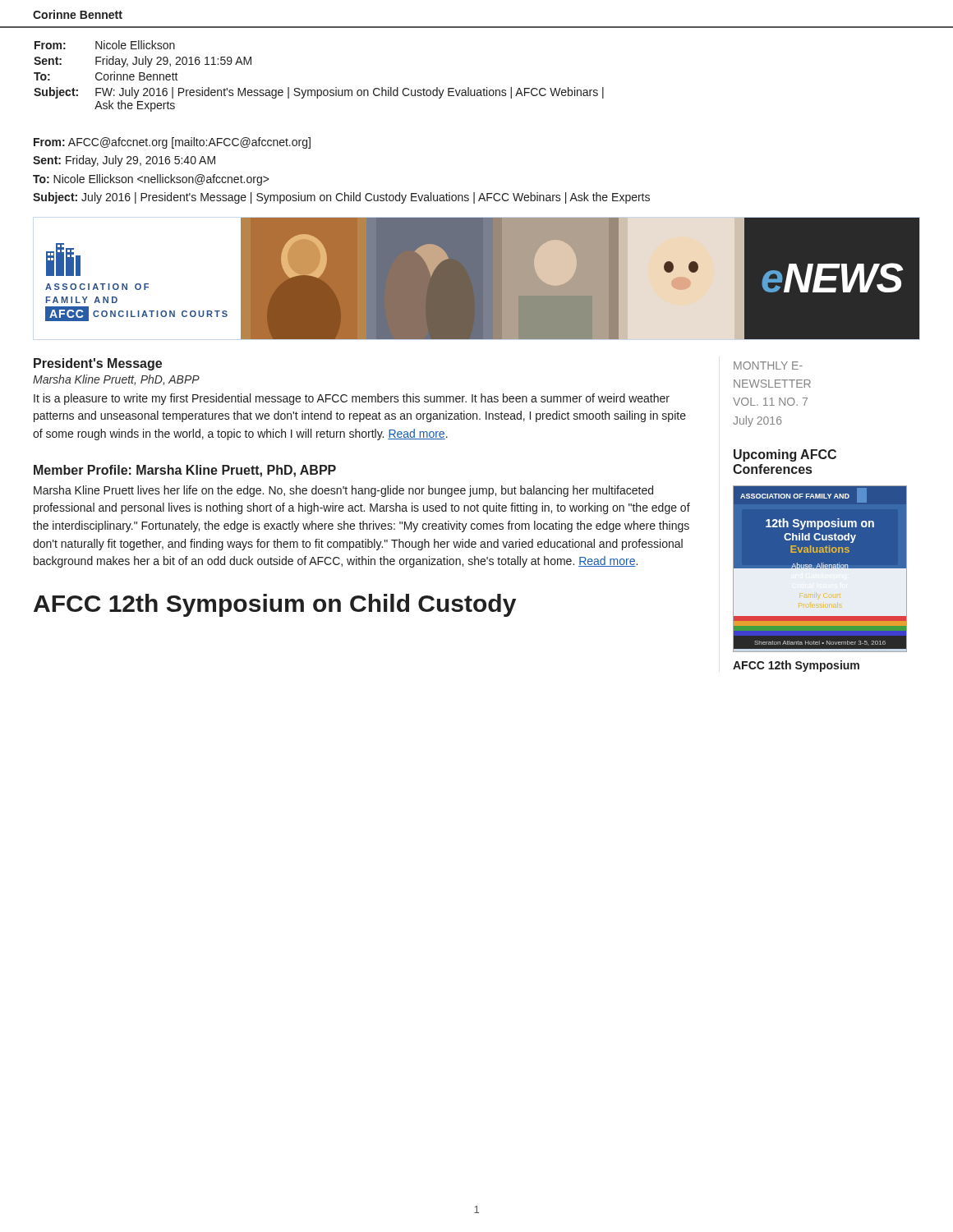Viewport: 953px width, 1232px height.
Task: Click on the element starting "AFCC 12th Symposium on"
Action: click(x=275, y=603)
